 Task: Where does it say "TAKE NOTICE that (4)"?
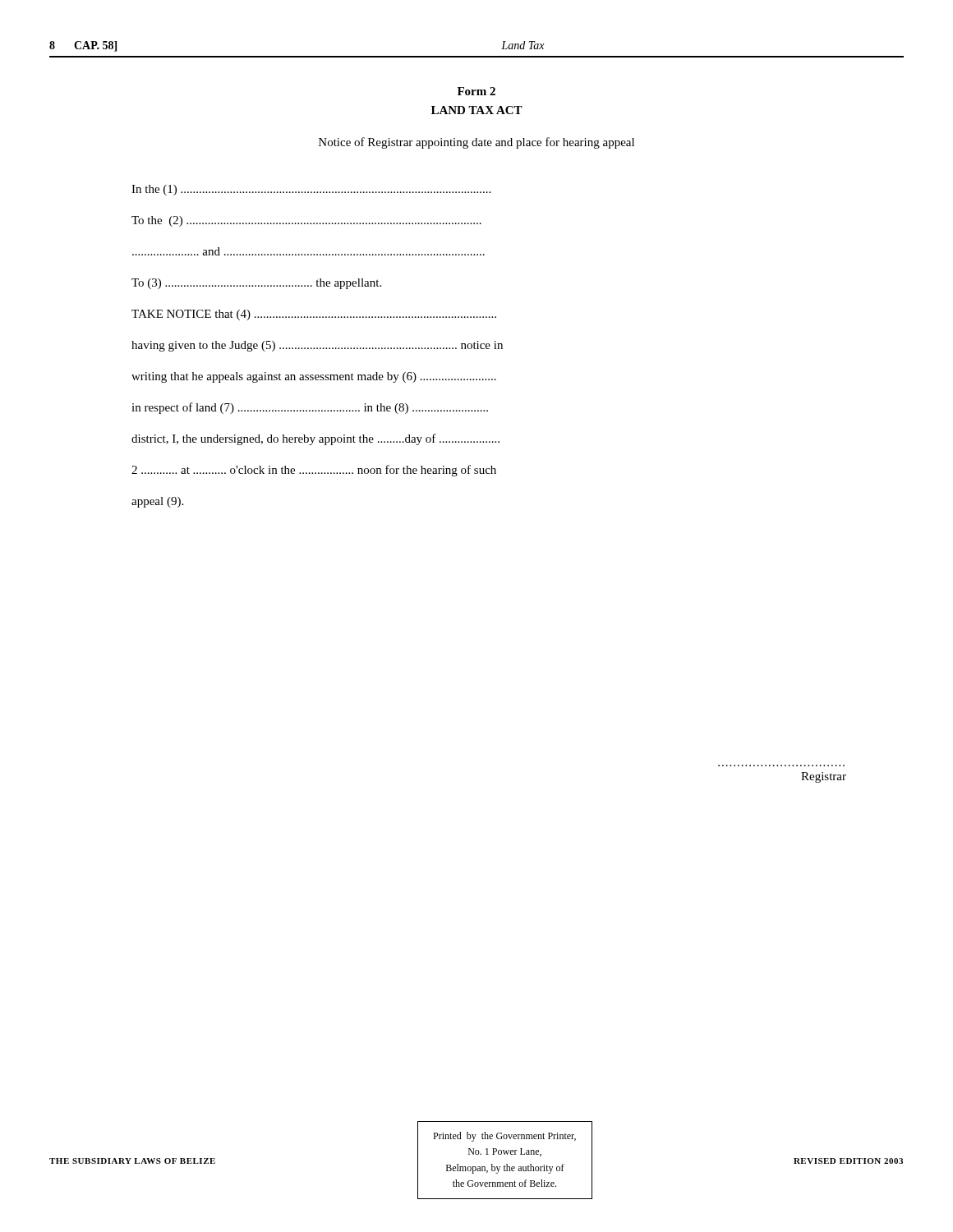pos(314,314)
